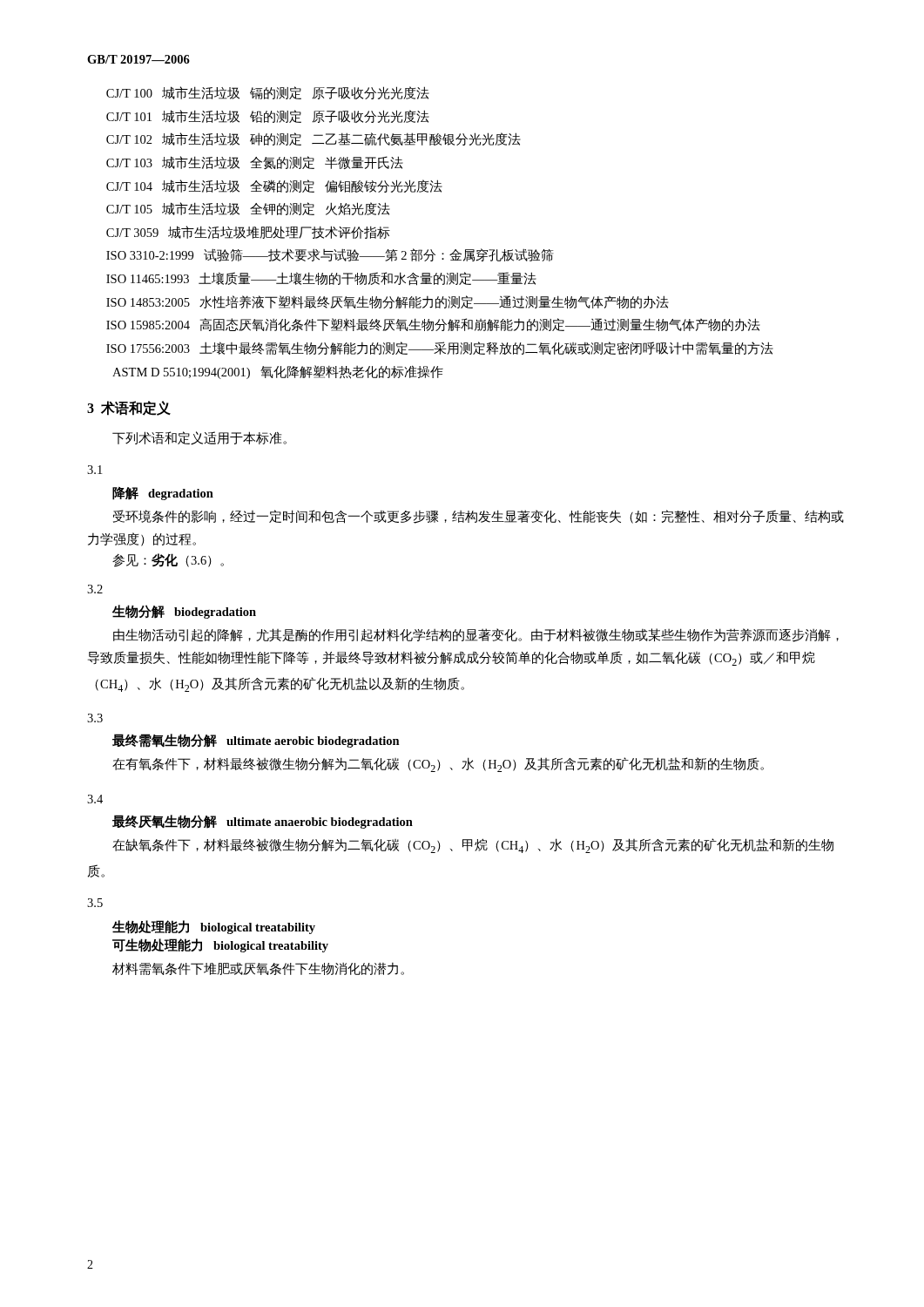Click where it says "CJ/T 3059 城市生活垃圾堆肥处理厂技术评价指标"

pos(239,233)
